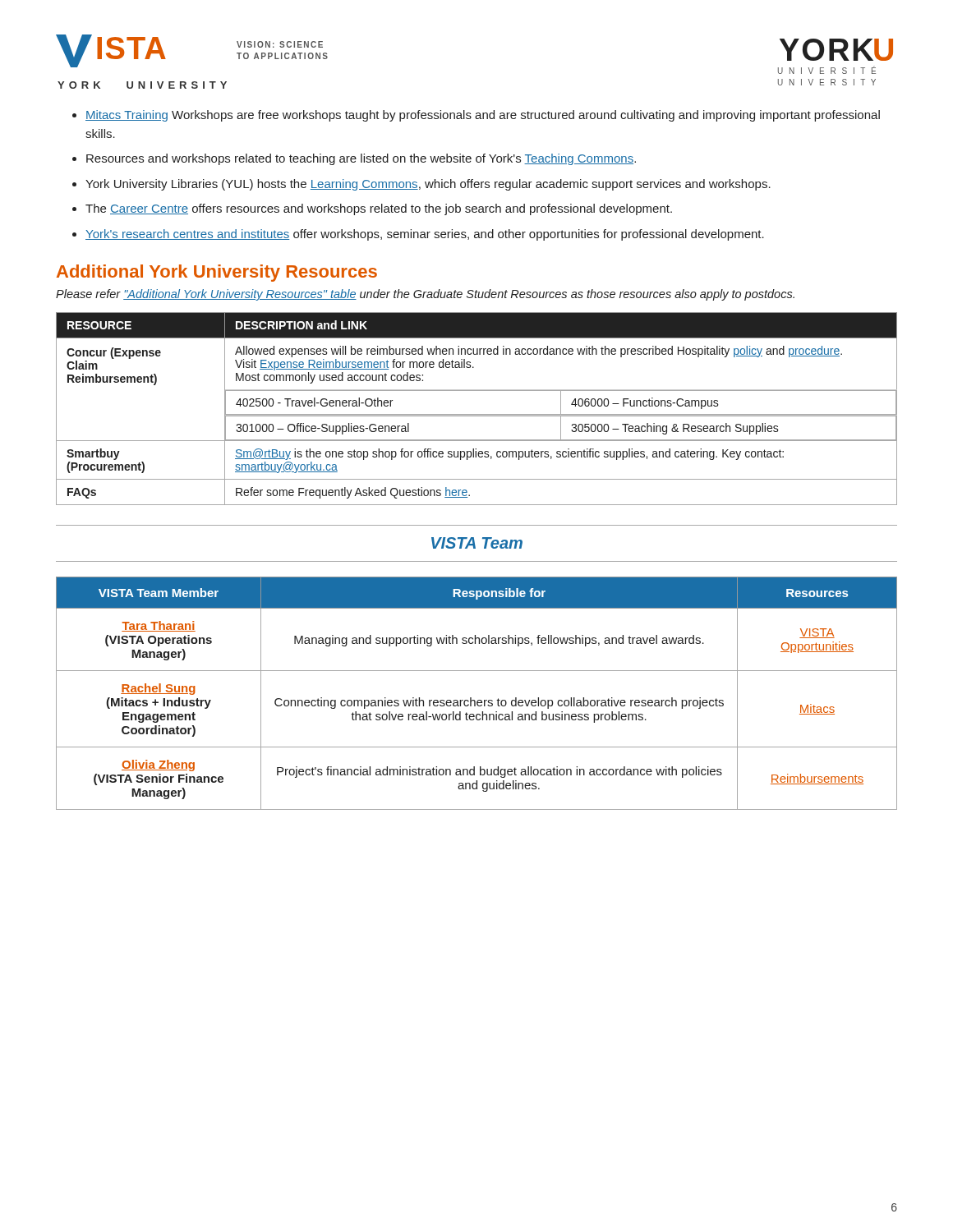Find the element starting "Mitacs Training Workshops are free workshops taught"

point(483,124)
